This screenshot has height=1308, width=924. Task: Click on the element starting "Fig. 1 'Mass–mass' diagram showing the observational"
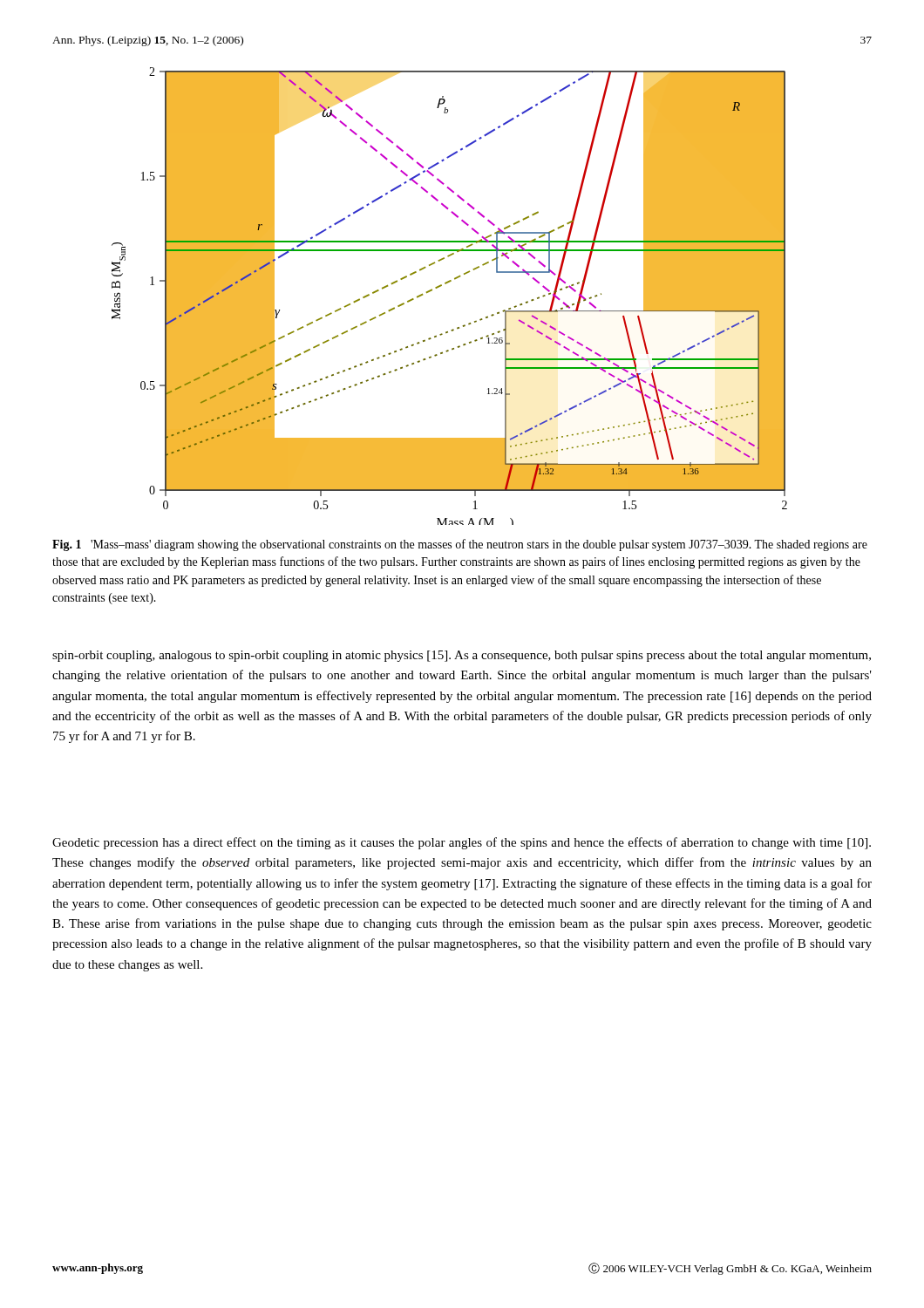click(460, 571)
